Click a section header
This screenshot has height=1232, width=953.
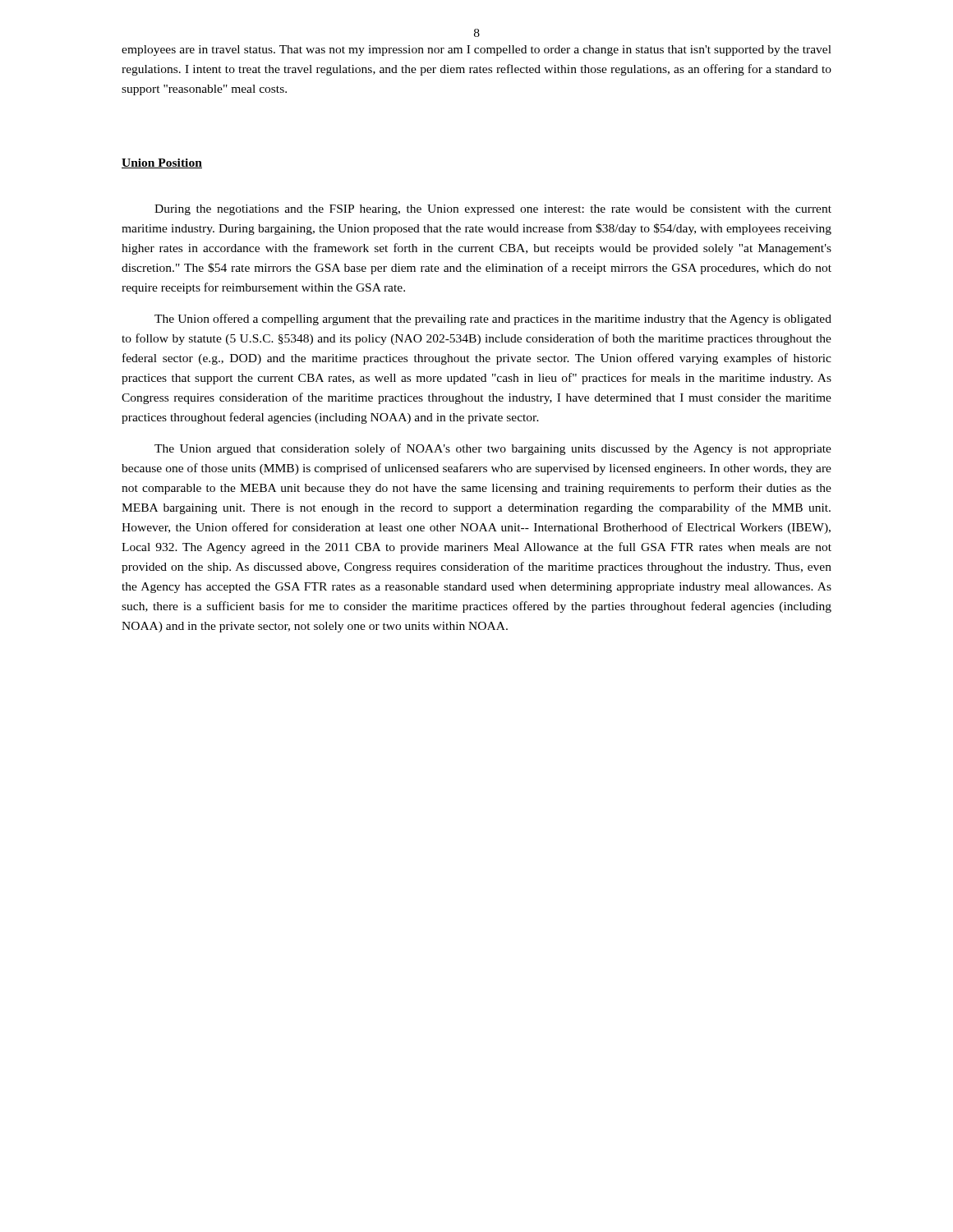pyautogui.click(x=162, y=162)
